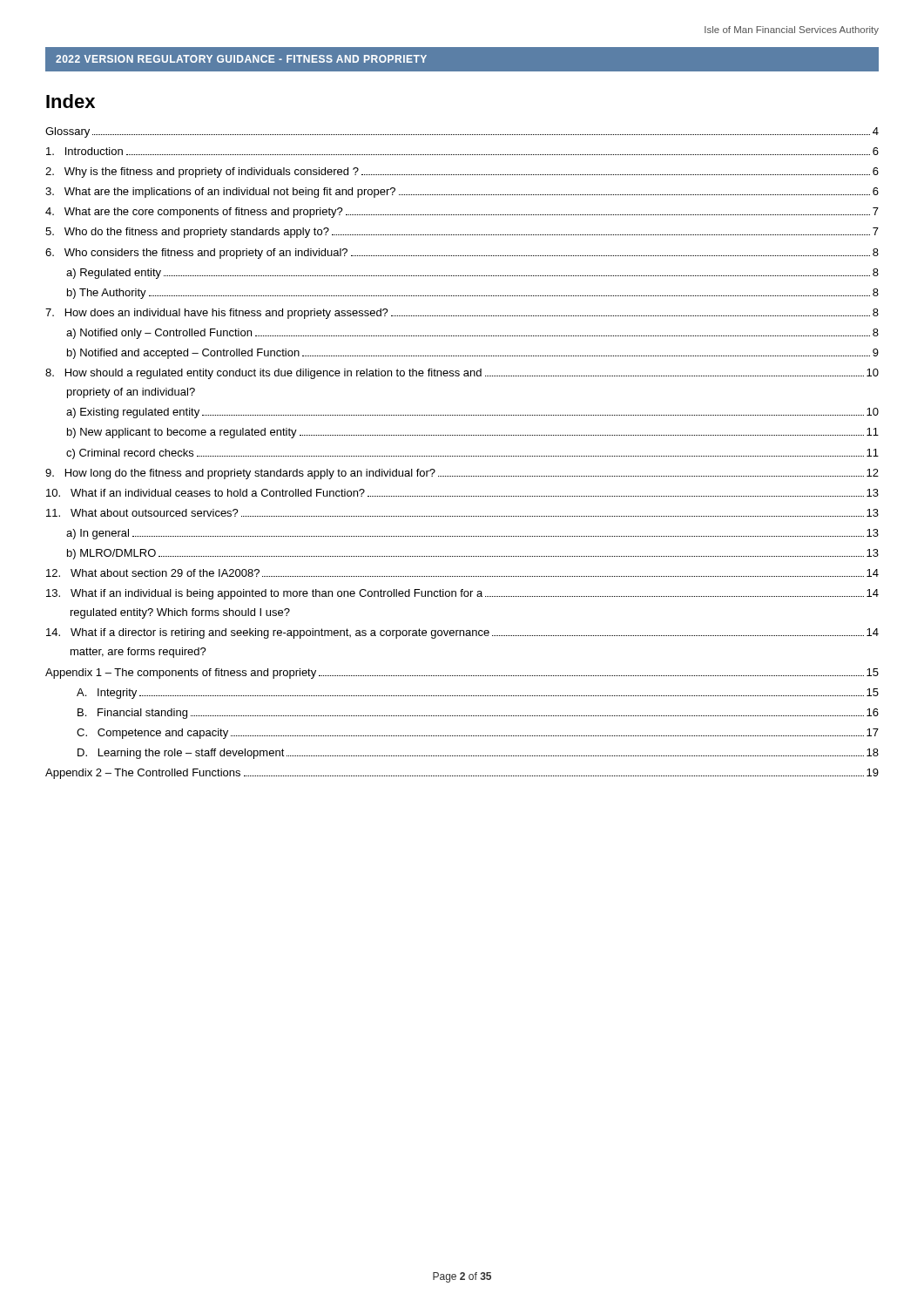The width and height of the screenshot is (924, 1307).
Task: Where is the passage that starts "10. What if"?
Action: [x=462, y=493]
